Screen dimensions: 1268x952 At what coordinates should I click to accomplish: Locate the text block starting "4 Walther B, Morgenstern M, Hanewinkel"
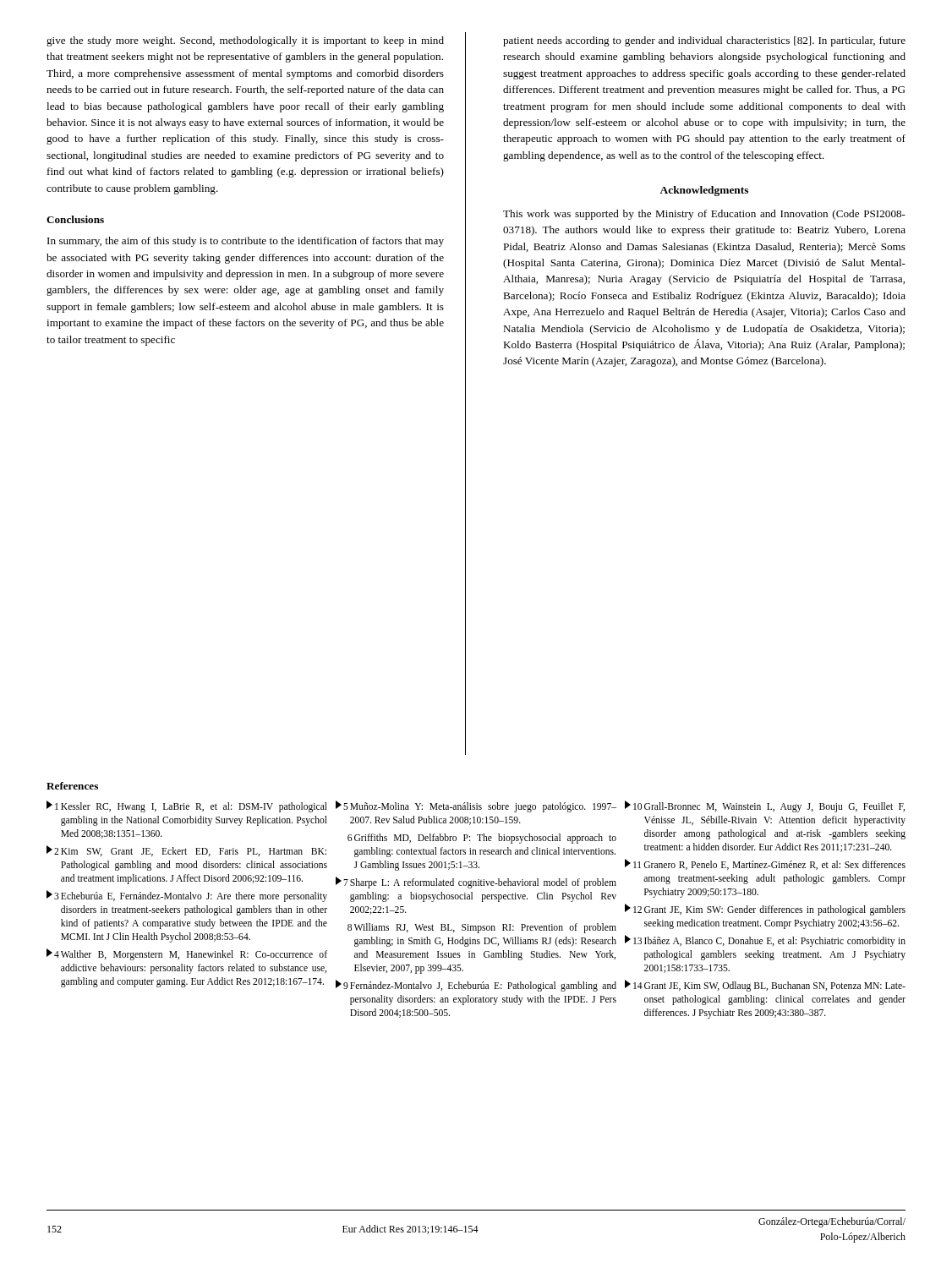point(187,969)
